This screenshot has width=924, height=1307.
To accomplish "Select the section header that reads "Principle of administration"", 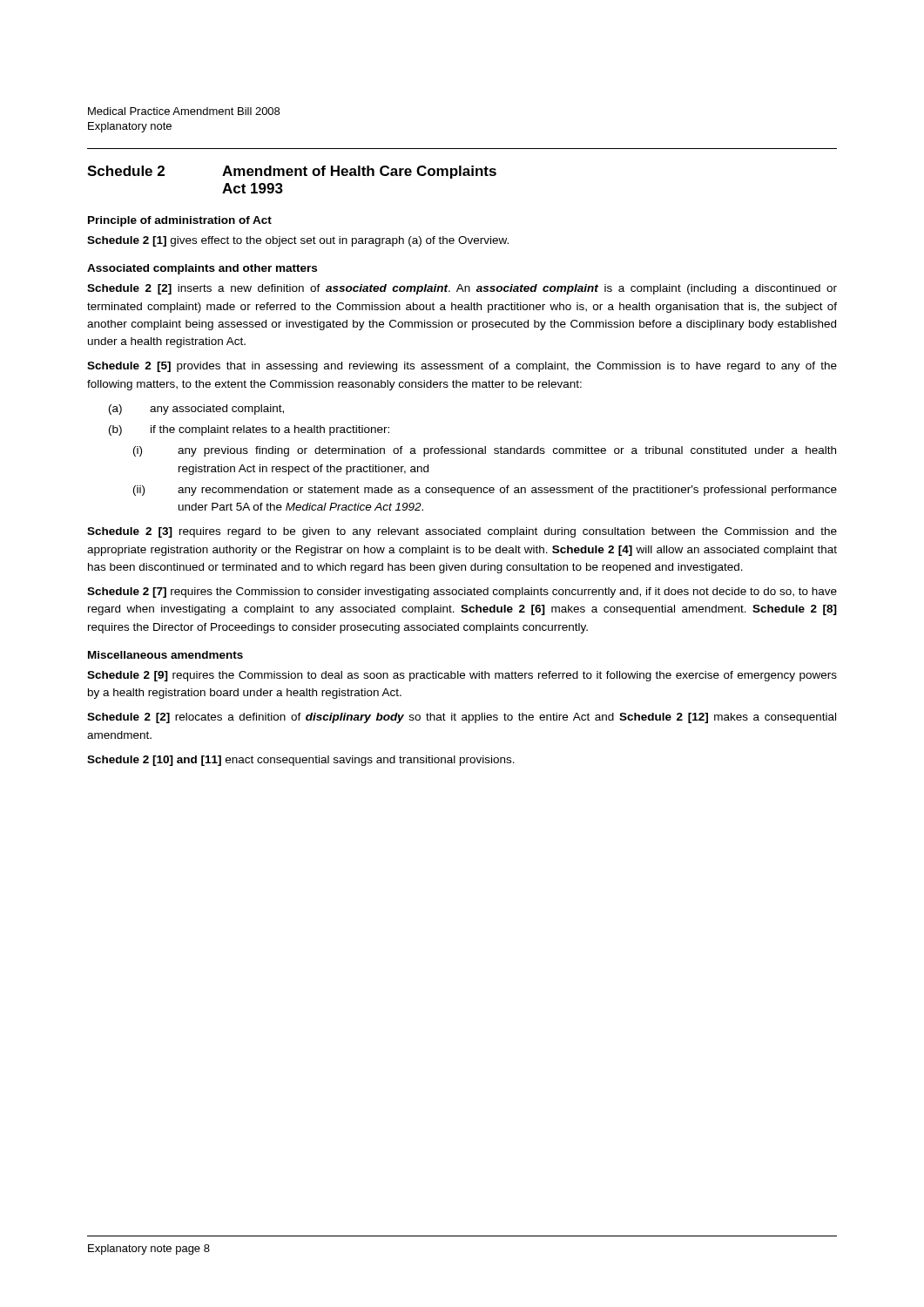I will tap(179, 220).
